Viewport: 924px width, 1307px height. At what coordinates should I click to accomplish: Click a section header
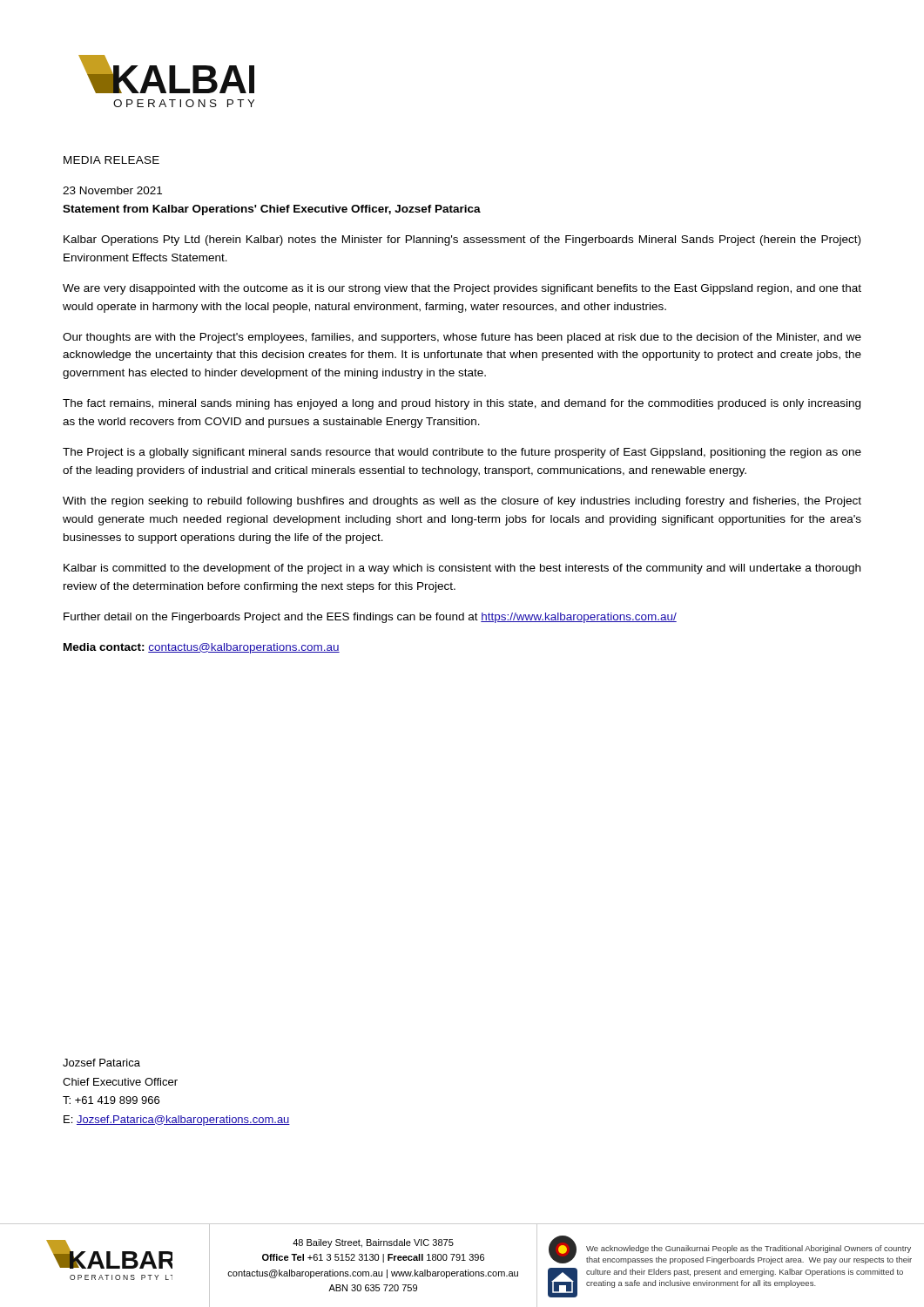tap(111, 160)
